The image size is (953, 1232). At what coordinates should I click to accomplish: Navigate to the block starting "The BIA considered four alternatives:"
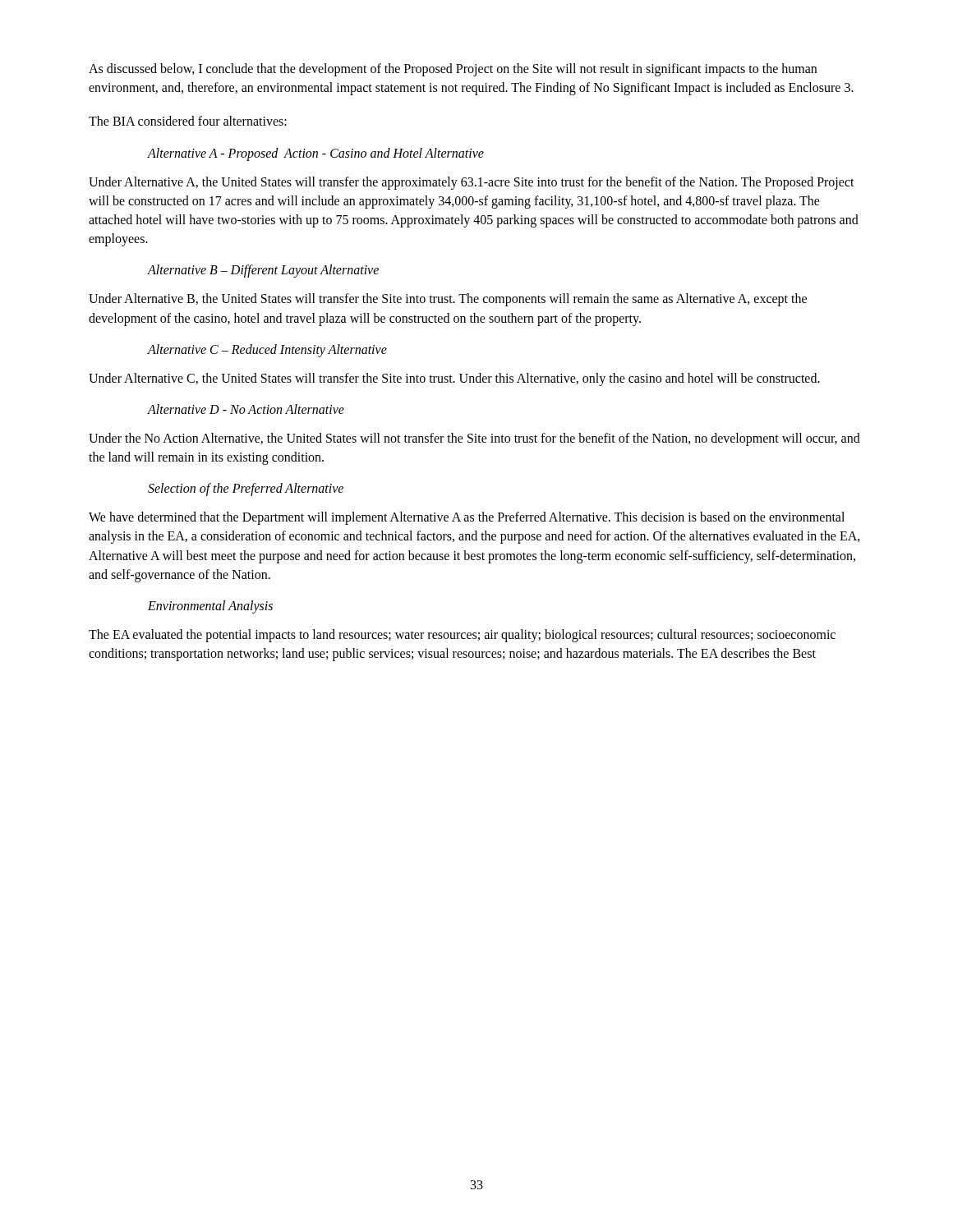188,121
